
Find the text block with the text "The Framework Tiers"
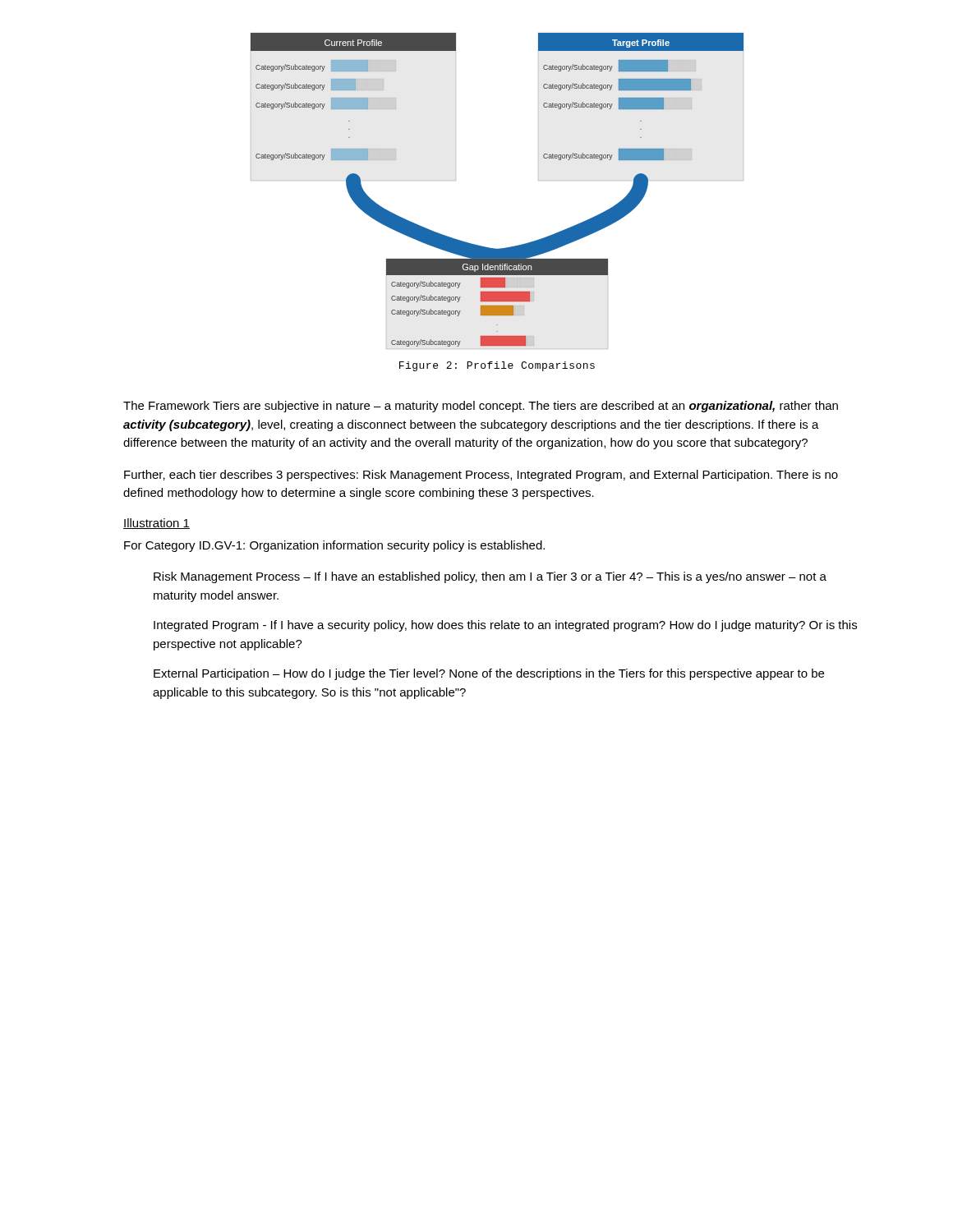tap(481, 424)
